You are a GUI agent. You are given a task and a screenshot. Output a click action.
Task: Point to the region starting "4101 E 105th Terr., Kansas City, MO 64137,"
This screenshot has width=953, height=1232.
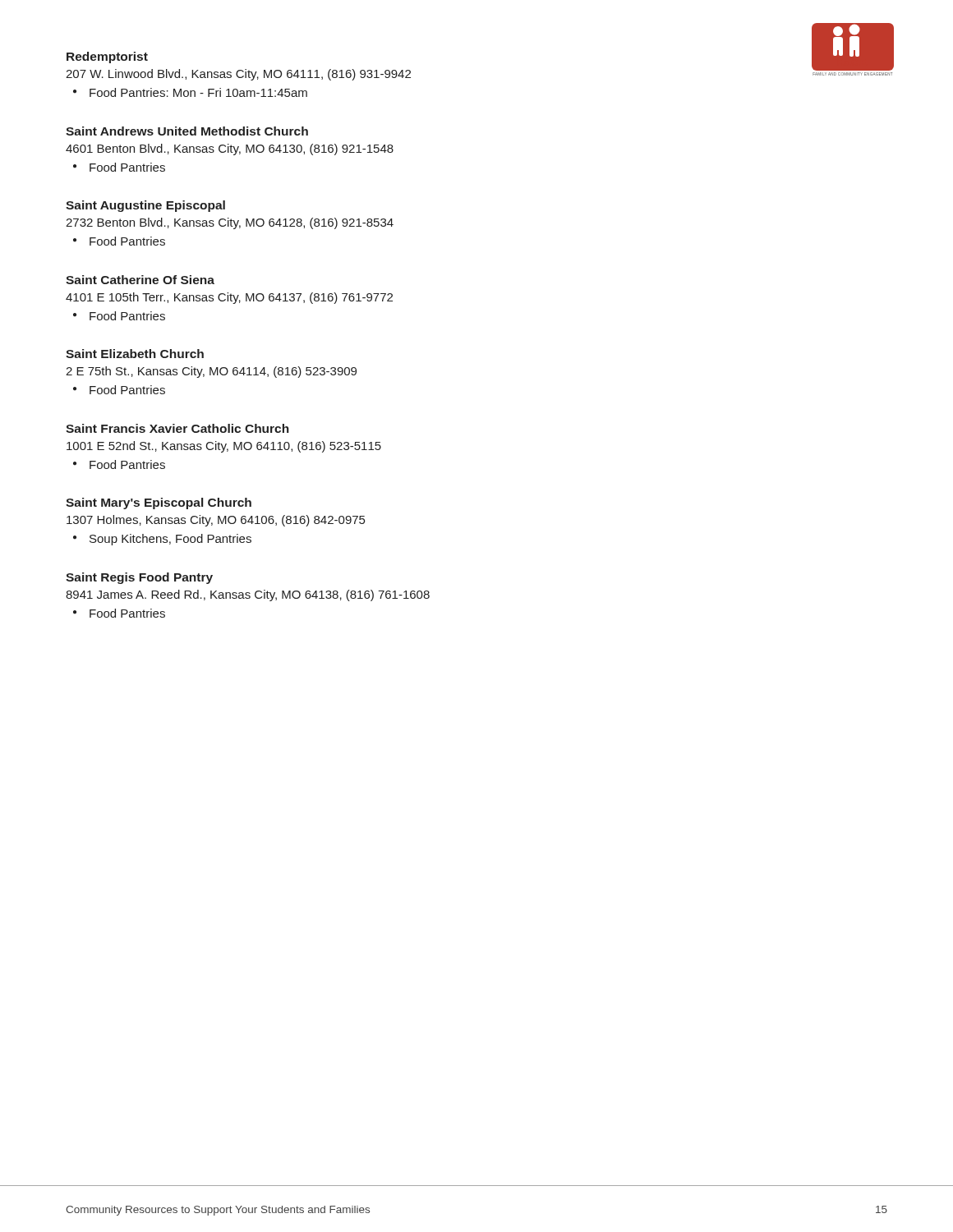click(x=230, y=296)
